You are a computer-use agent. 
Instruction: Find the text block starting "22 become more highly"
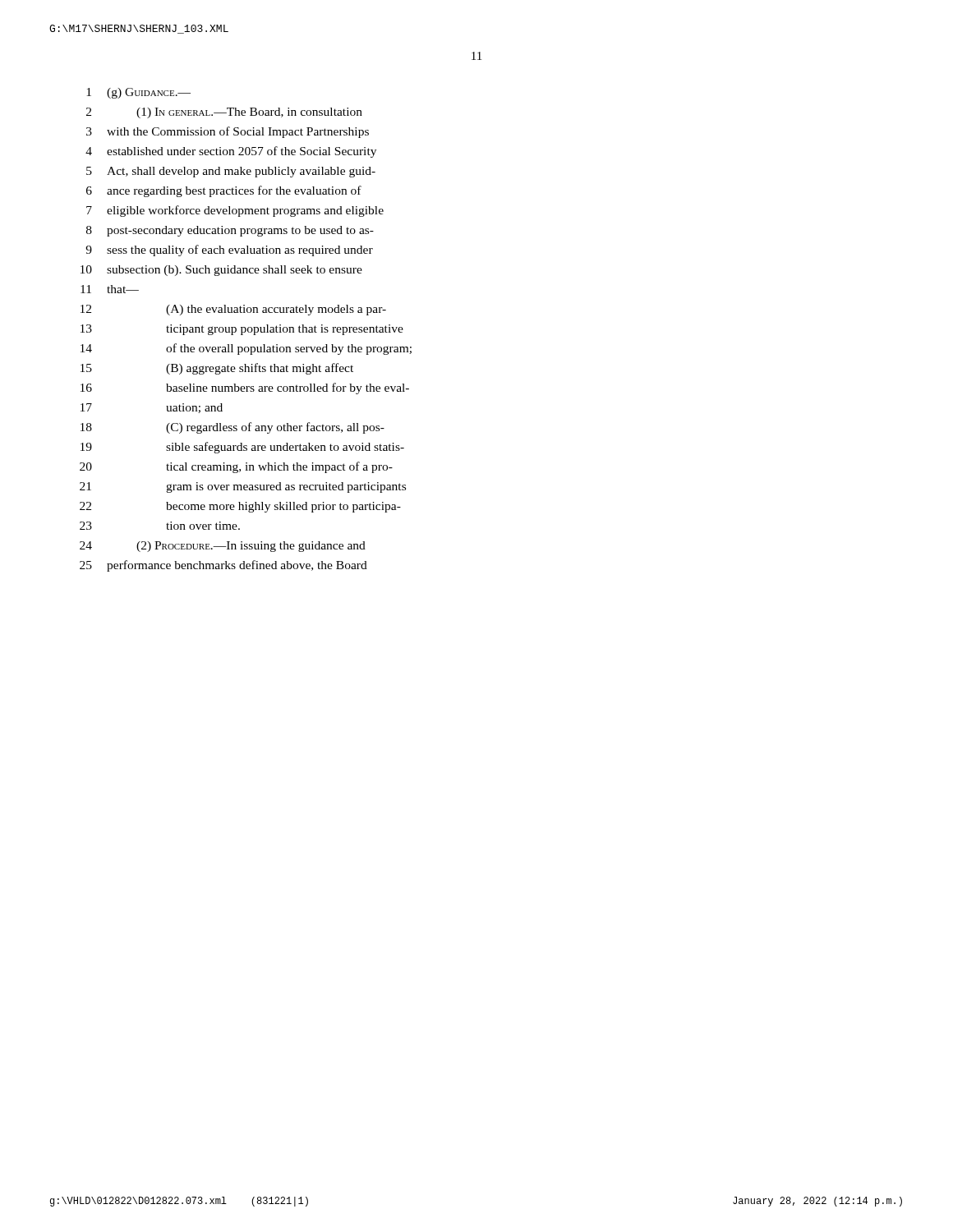[240, 507]
